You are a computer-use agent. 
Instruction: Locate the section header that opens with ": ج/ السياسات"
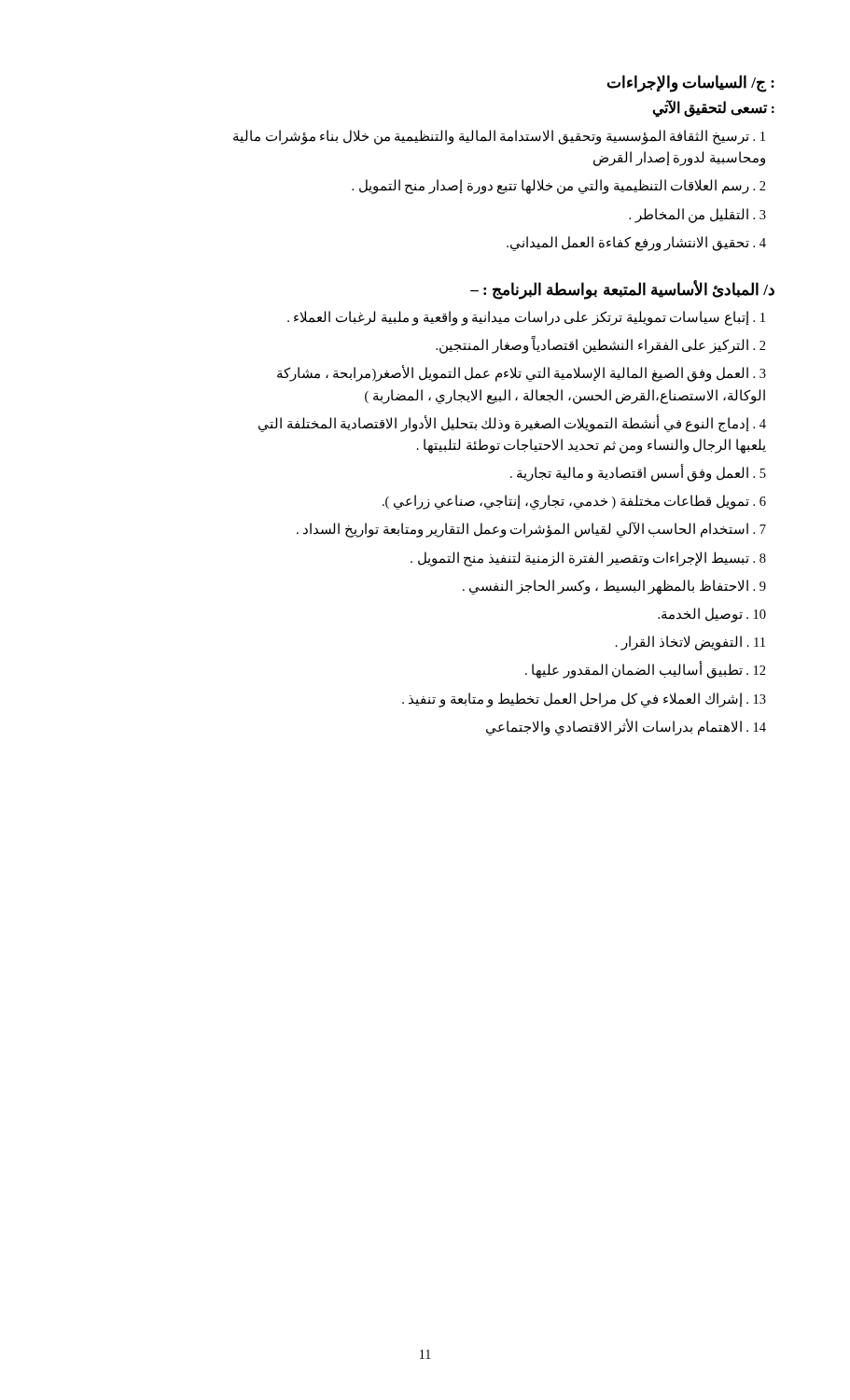(691, 83)
